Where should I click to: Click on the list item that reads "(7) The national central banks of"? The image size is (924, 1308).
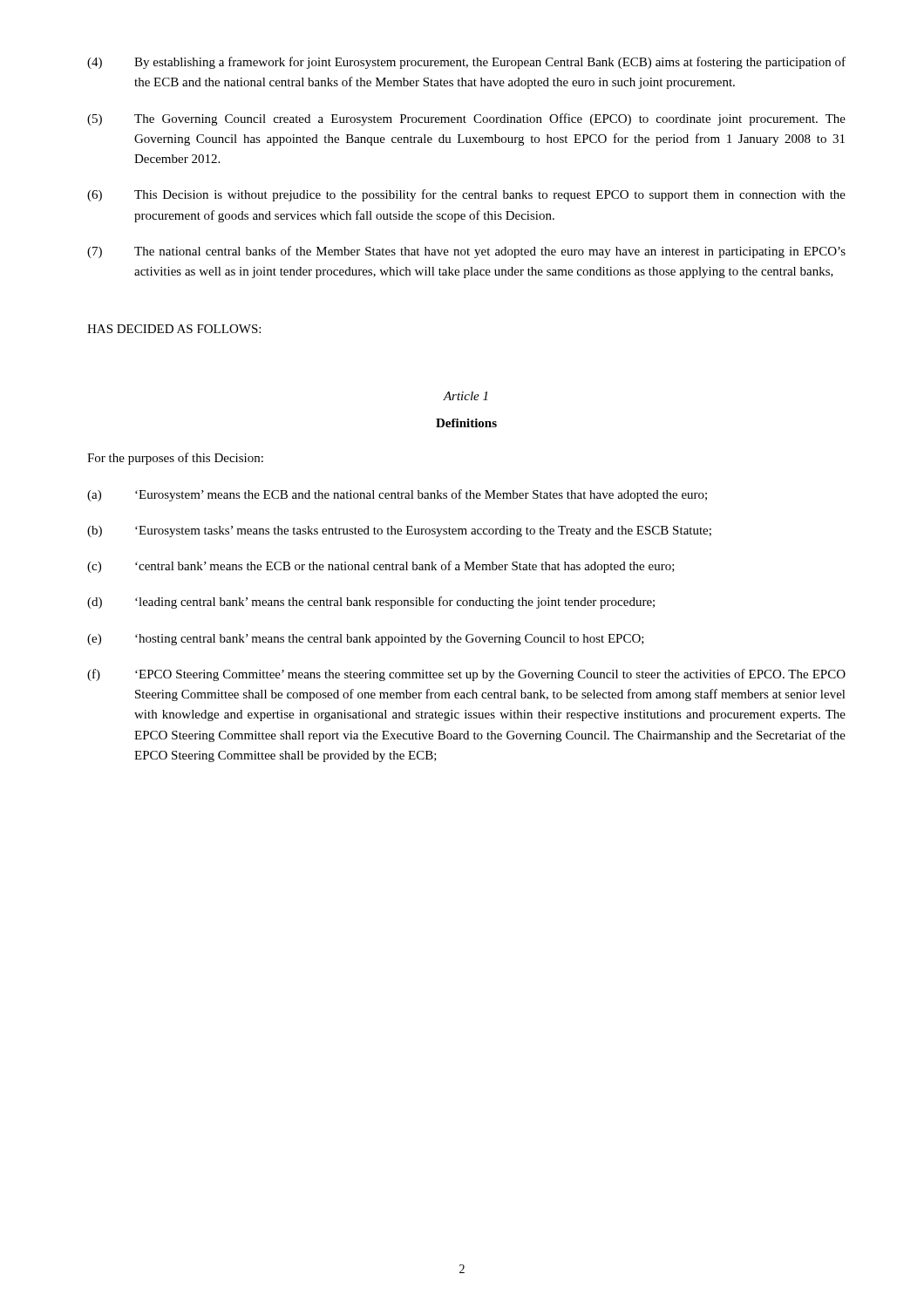466,262
